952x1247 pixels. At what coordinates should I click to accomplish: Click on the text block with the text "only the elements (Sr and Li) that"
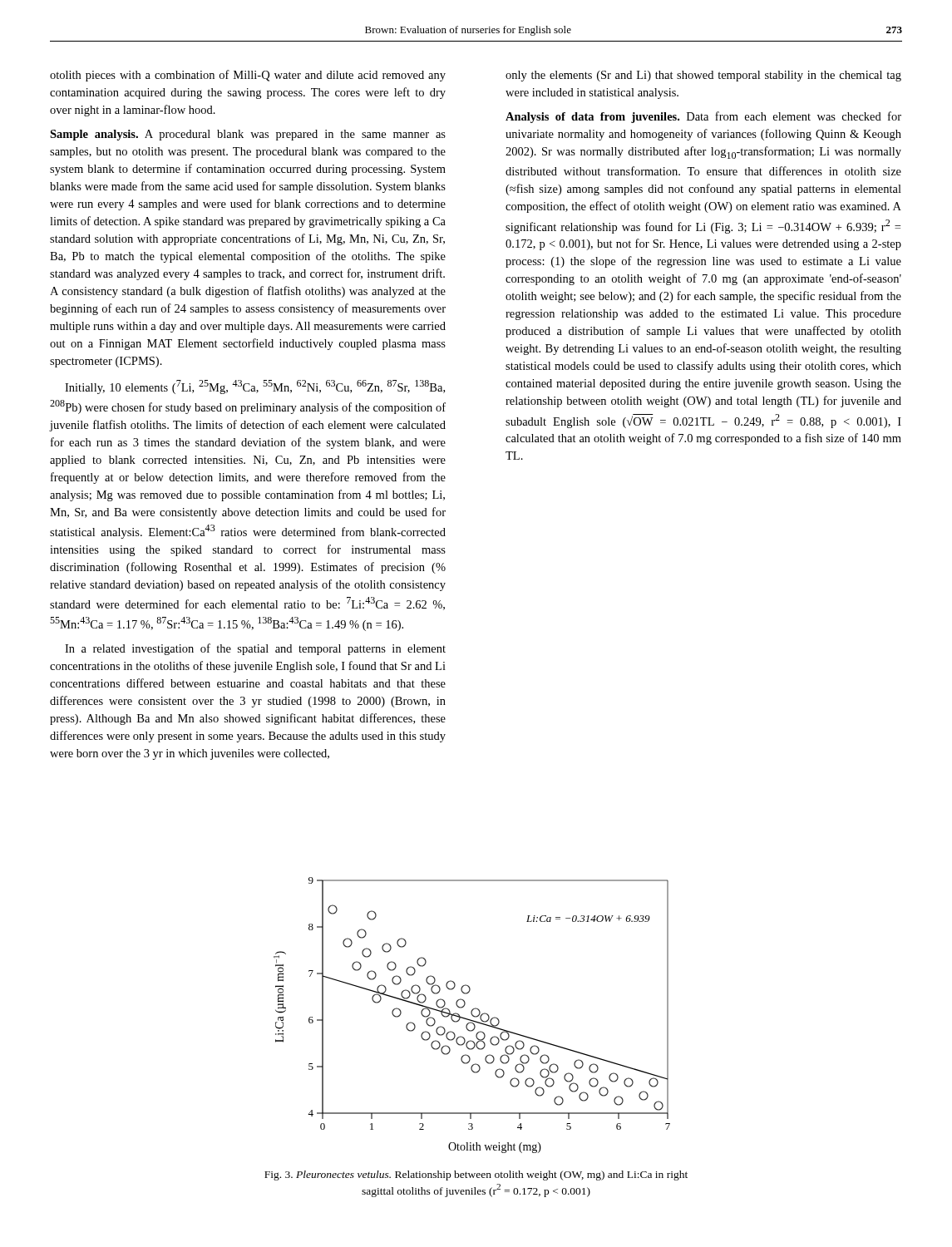coord(703,266)
